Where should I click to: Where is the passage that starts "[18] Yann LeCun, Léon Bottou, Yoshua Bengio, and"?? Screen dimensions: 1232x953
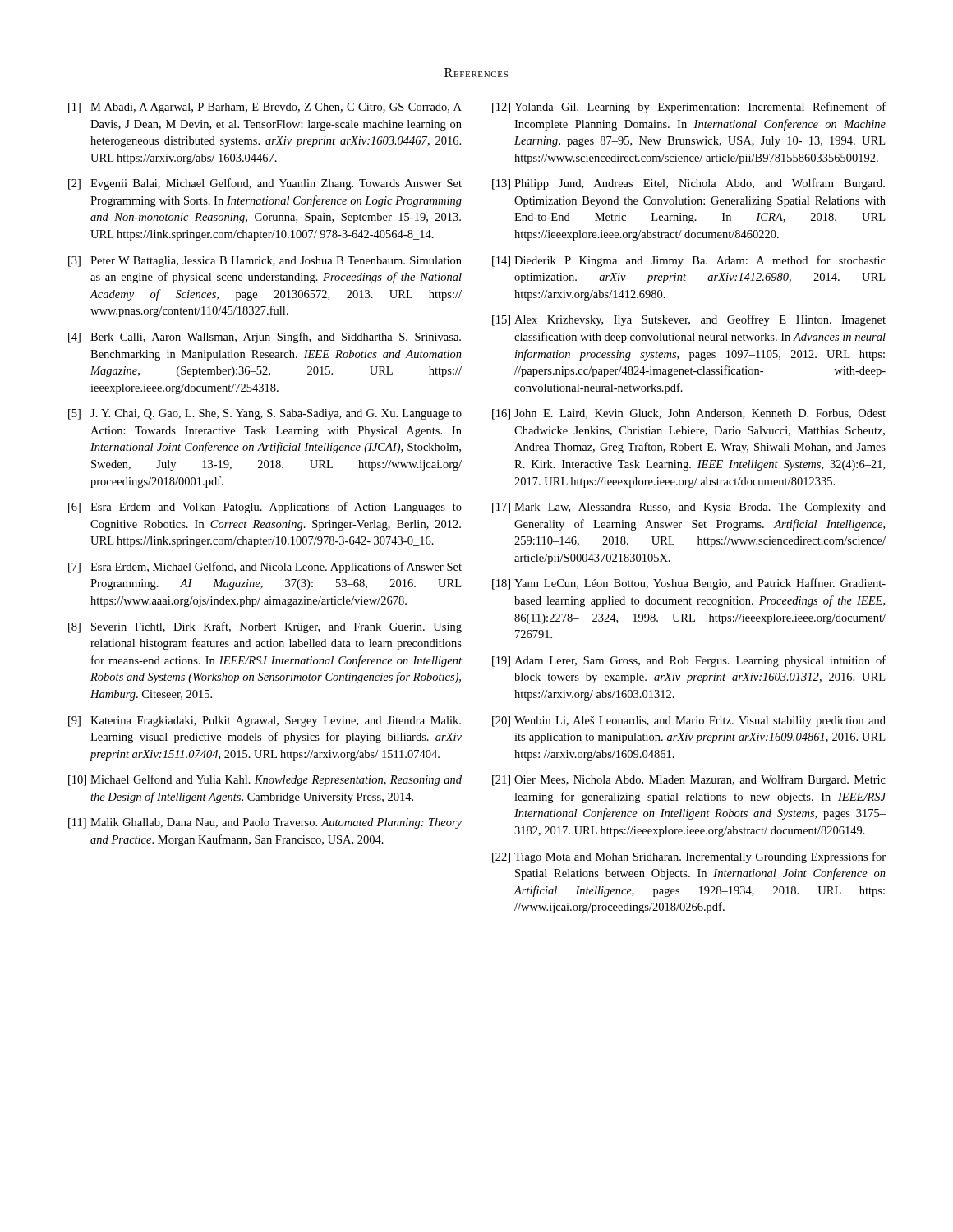pos(688,609)
